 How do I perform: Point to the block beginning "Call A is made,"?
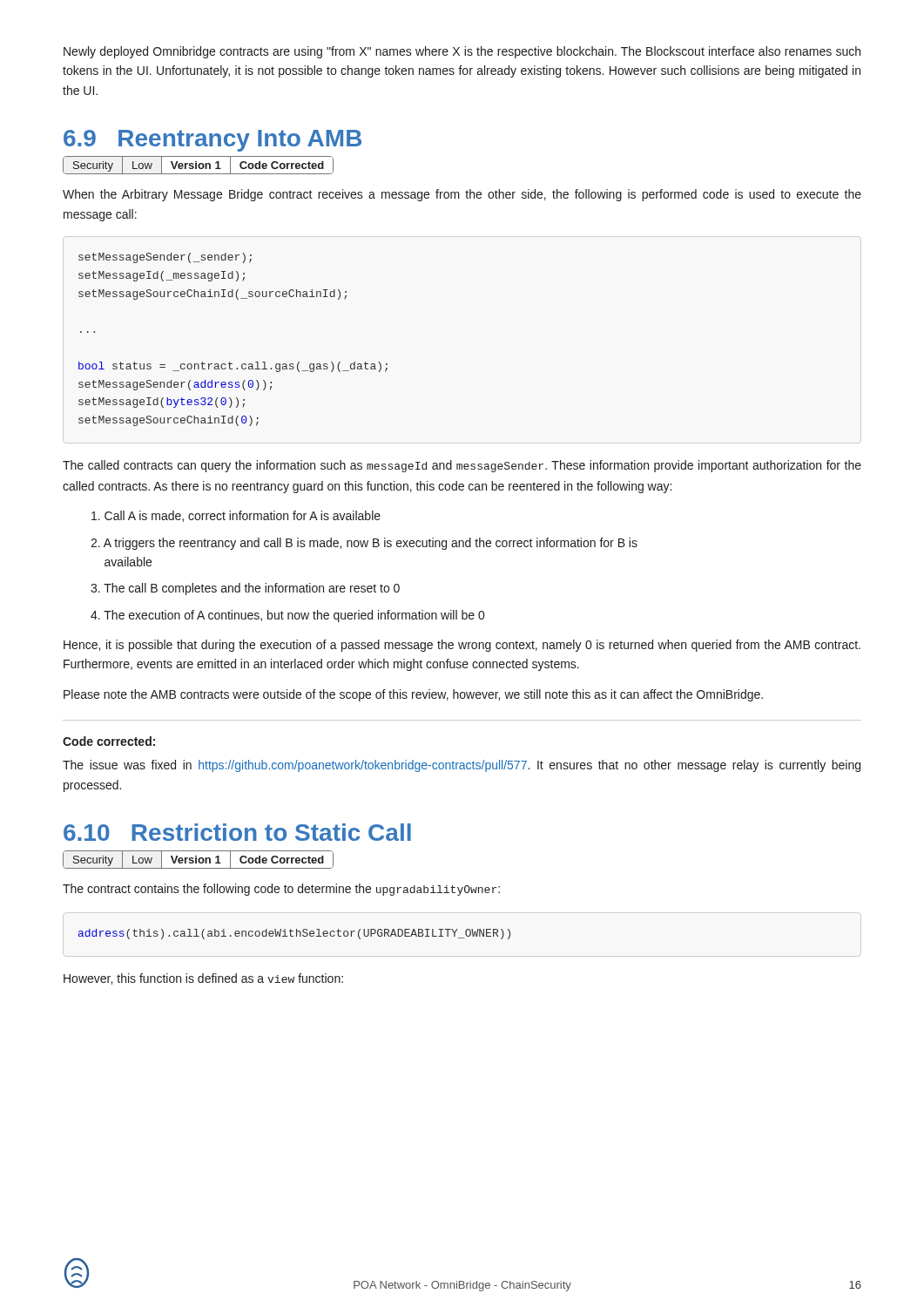click(236, 516)
